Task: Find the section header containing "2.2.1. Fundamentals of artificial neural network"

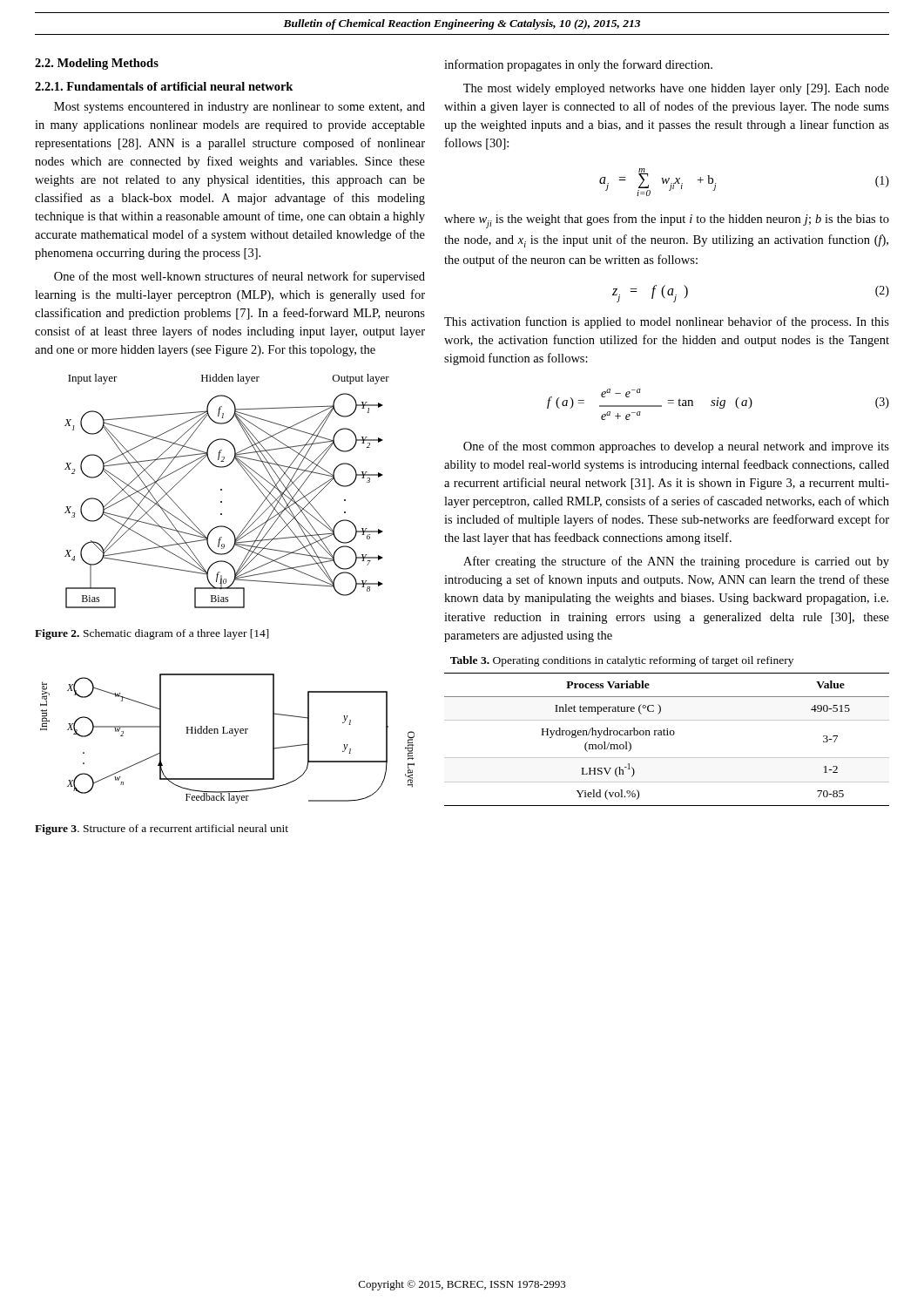Action: [x=164, y=86]
